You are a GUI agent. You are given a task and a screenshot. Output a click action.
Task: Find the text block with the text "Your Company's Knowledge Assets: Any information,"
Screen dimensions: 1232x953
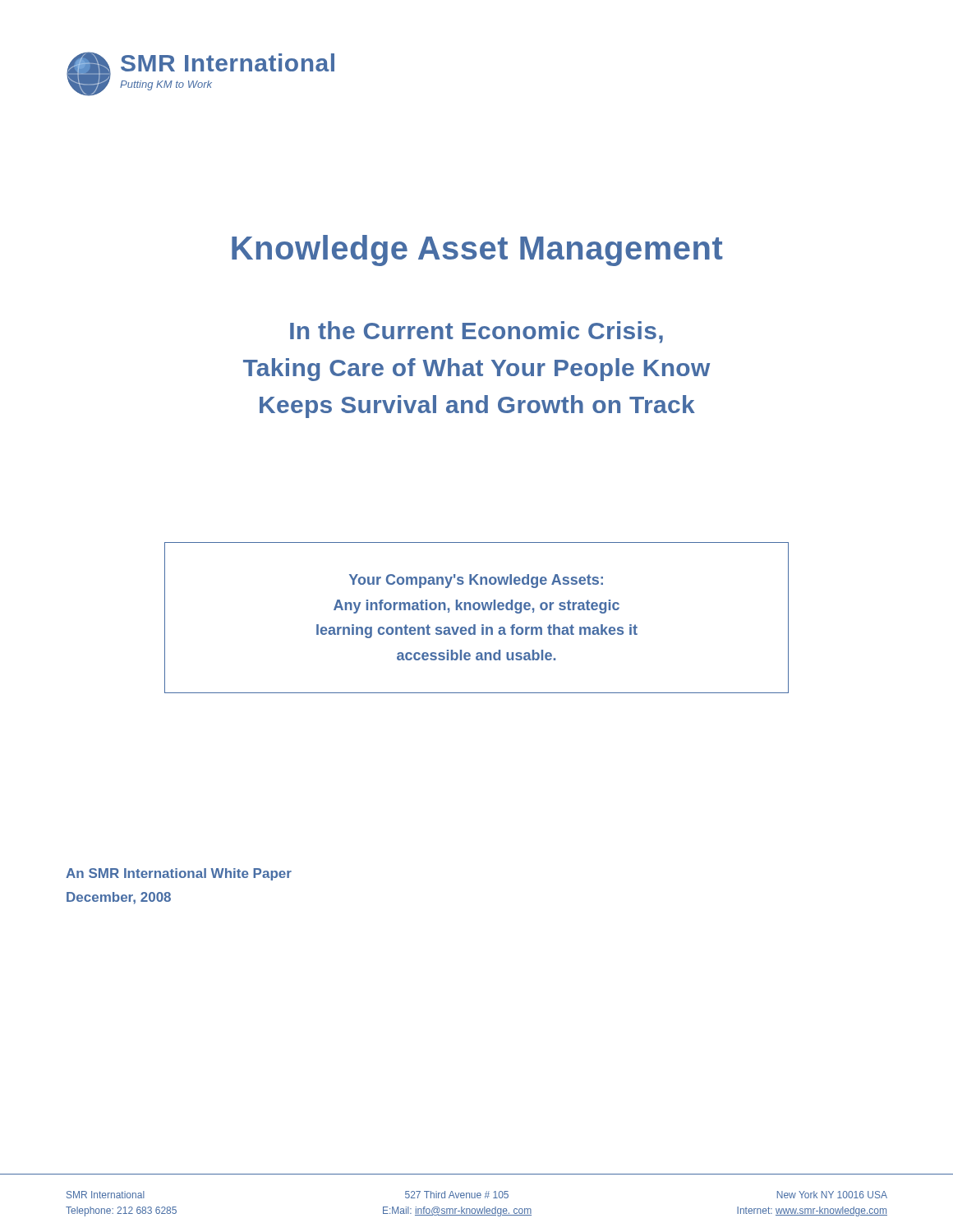(476, 618)
